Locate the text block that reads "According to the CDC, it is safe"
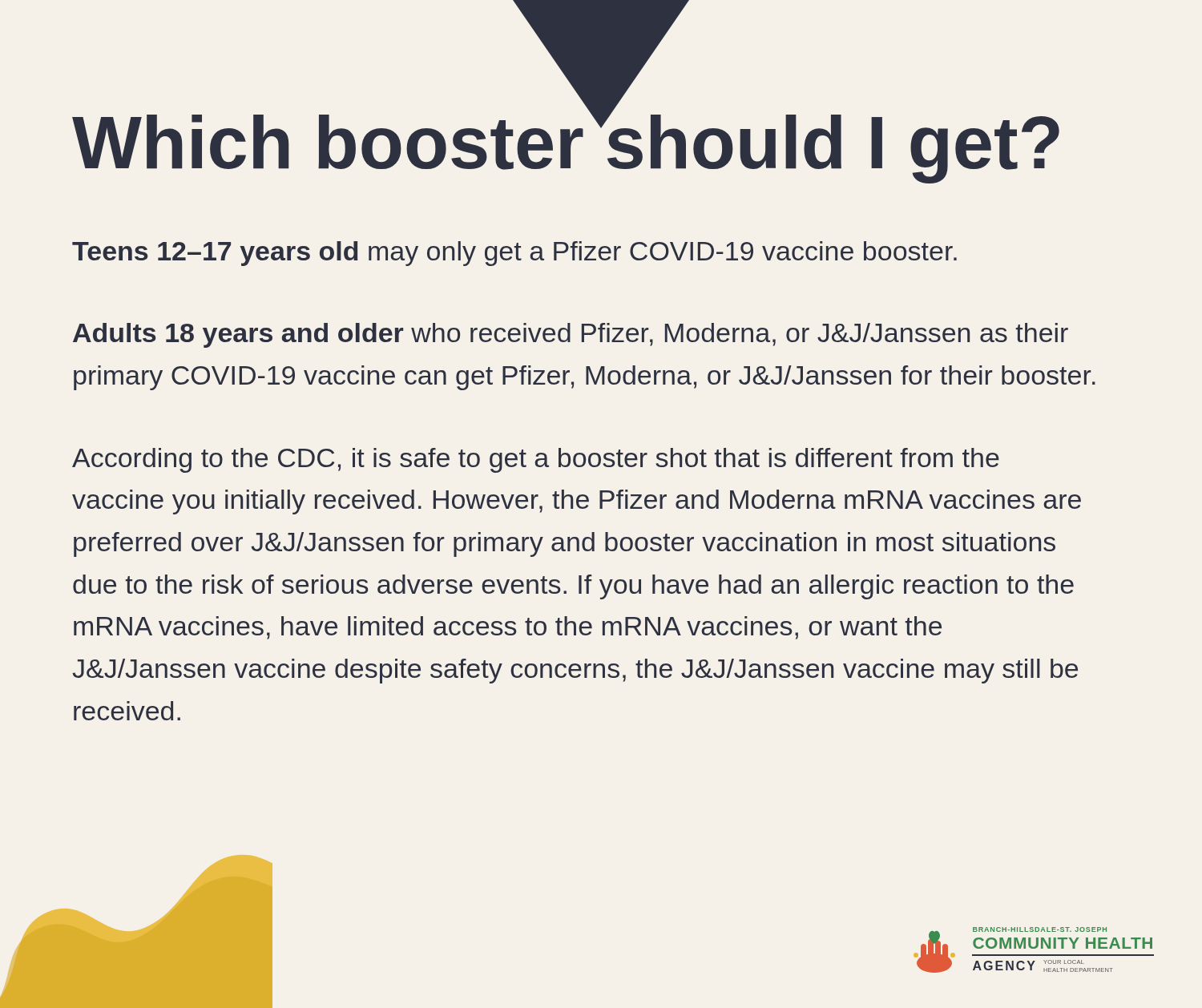Screen dimensions: 1008x1202 pos(585,584)
